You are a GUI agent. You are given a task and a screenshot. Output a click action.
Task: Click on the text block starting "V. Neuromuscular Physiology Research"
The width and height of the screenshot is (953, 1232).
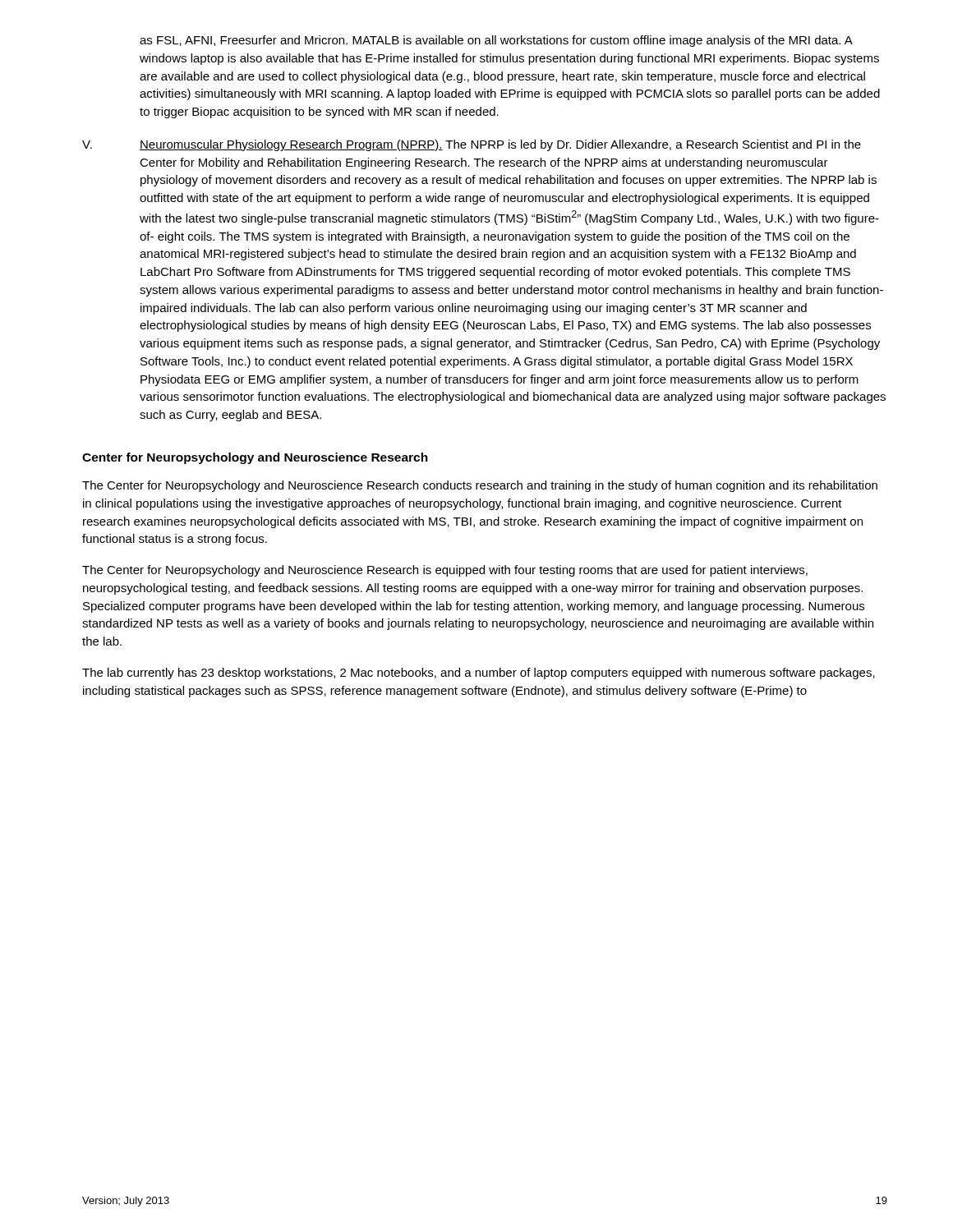485,279
